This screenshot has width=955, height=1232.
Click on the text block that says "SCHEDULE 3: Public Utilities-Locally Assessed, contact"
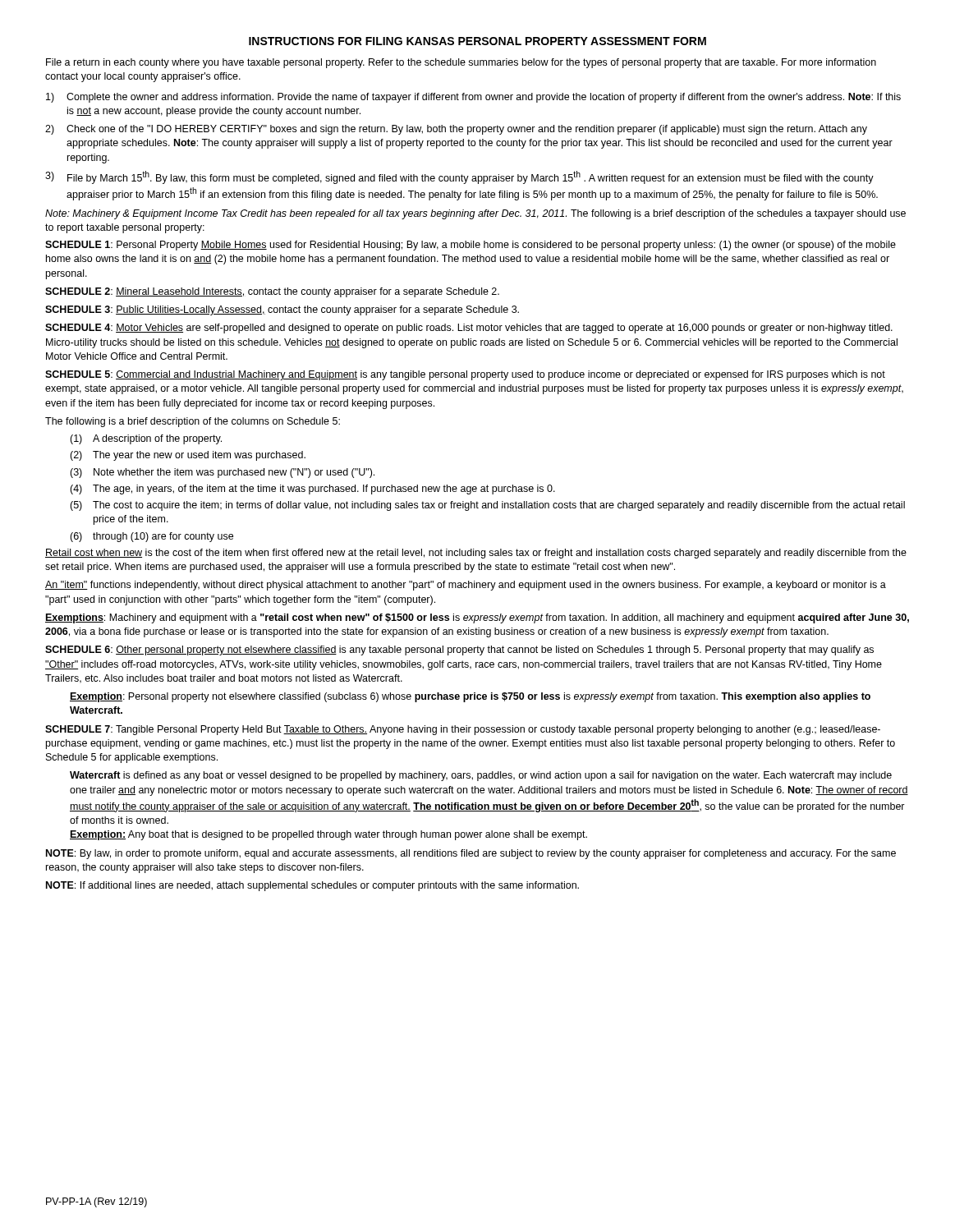tap(282, 310)
